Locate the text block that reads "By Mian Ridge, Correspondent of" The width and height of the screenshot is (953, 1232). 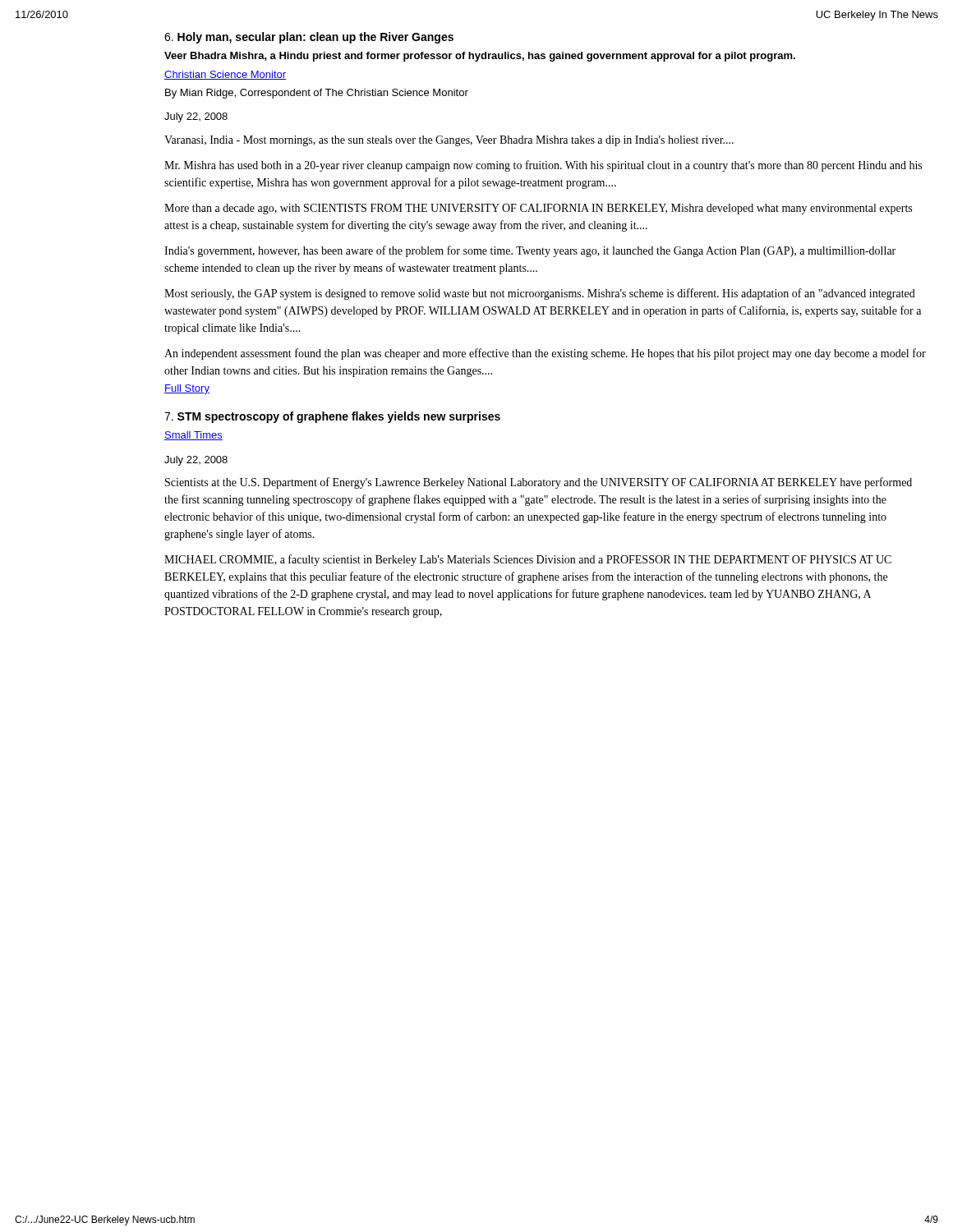click(x=316, y=92)
